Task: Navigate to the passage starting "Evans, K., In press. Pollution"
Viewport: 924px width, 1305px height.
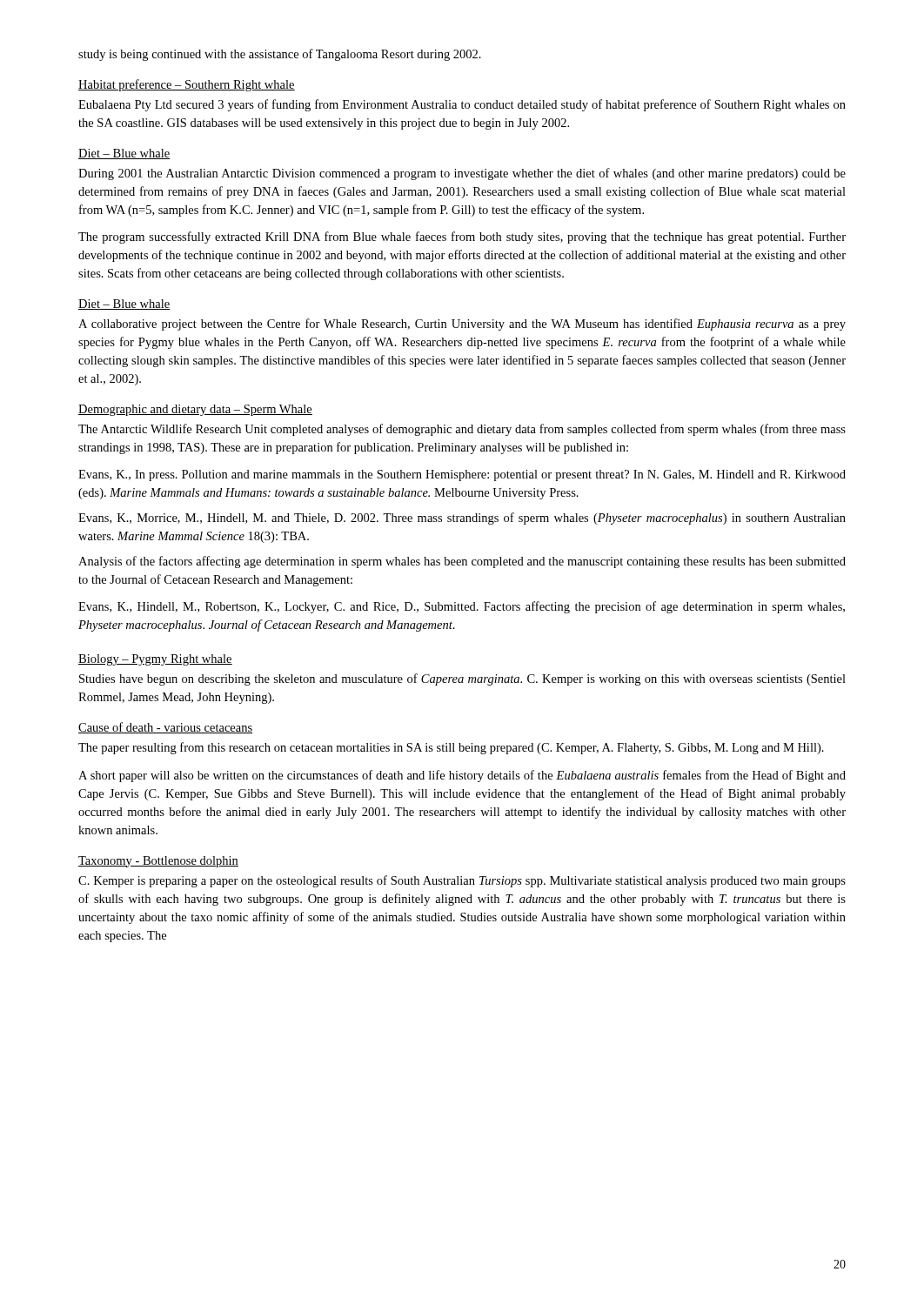Action: (x=462, y=484)
